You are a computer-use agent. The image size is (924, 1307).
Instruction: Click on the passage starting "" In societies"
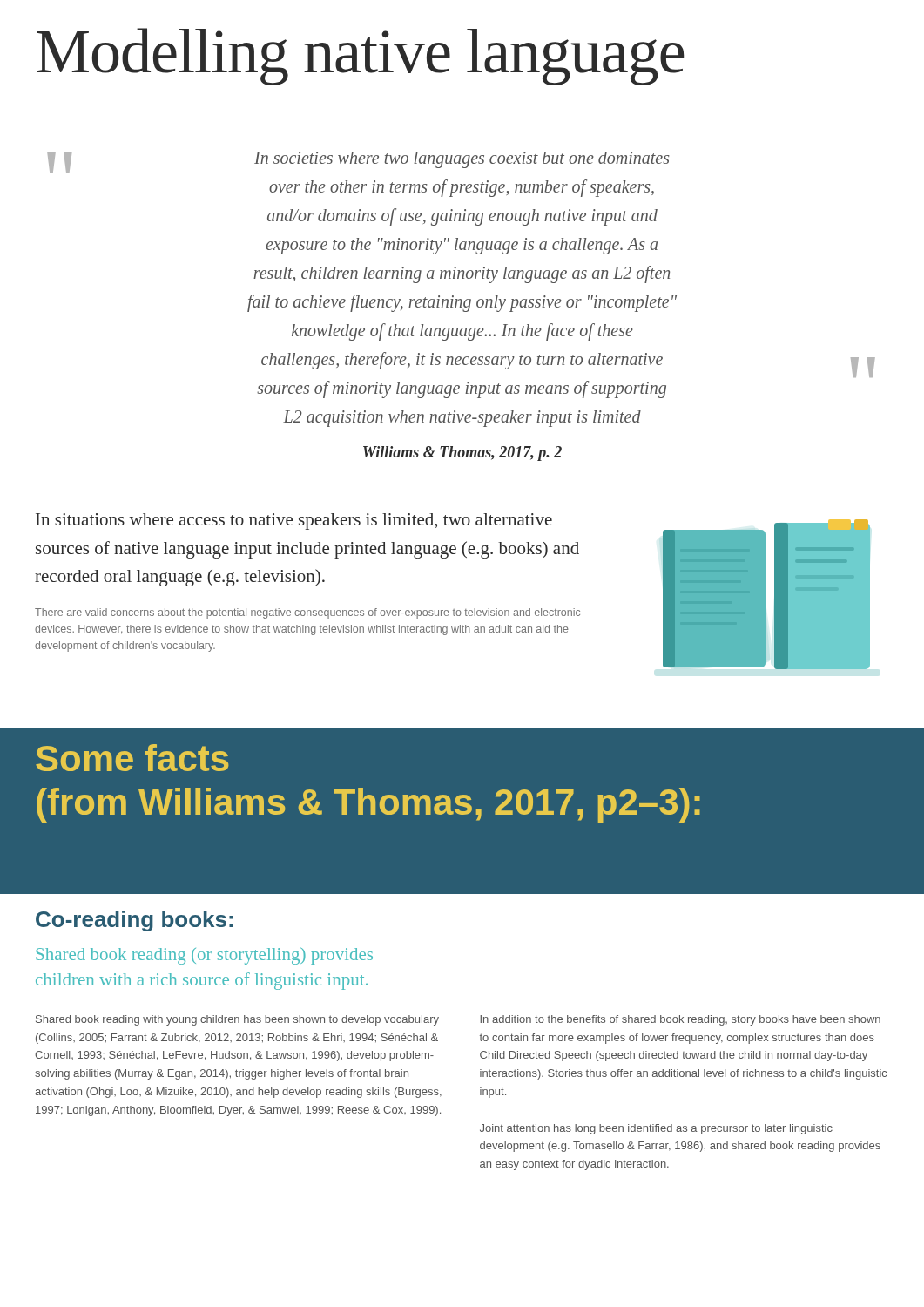click(x=462, y=298)
